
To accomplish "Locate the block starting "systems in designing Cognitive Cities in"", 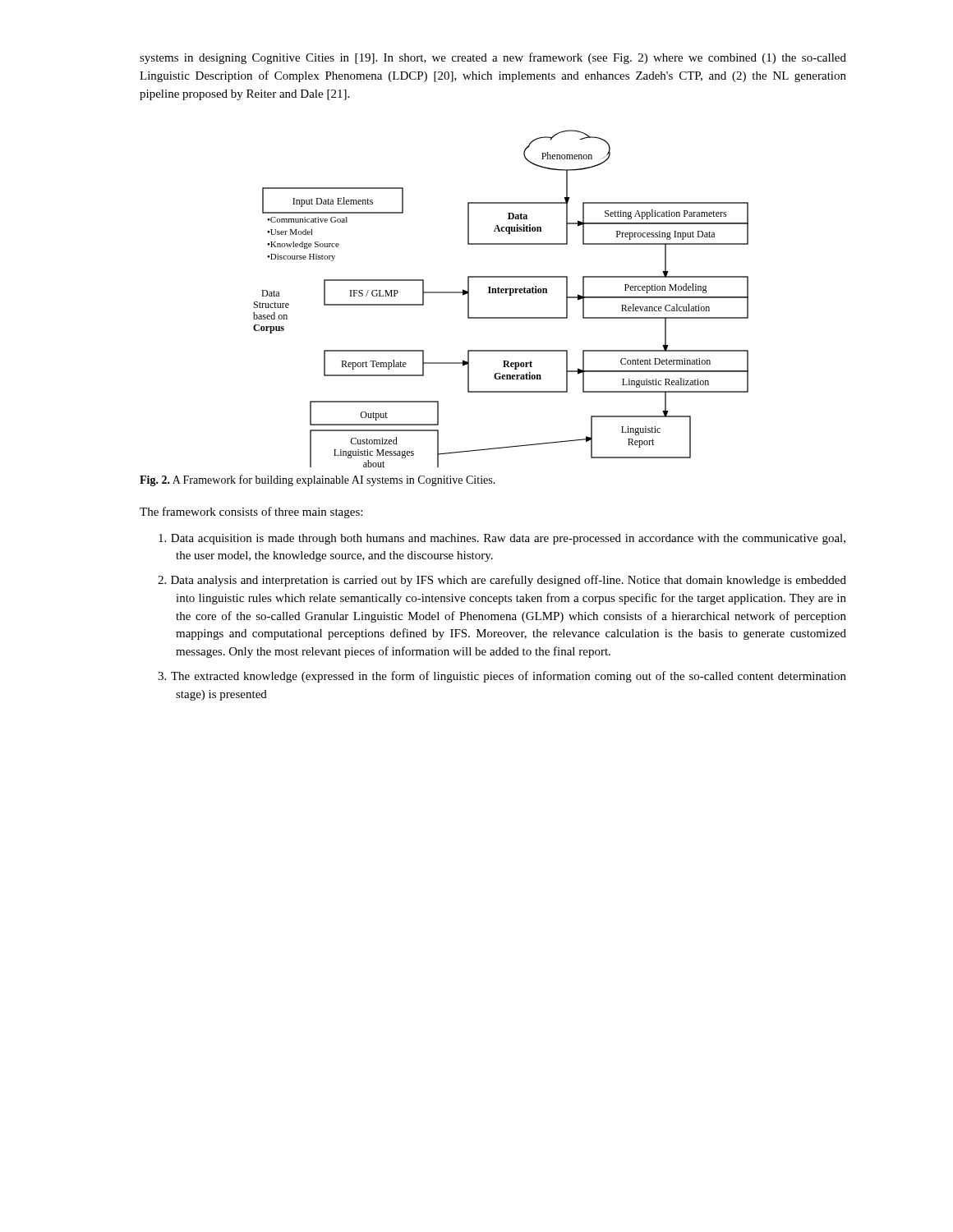I will click(x=493, y=75).
